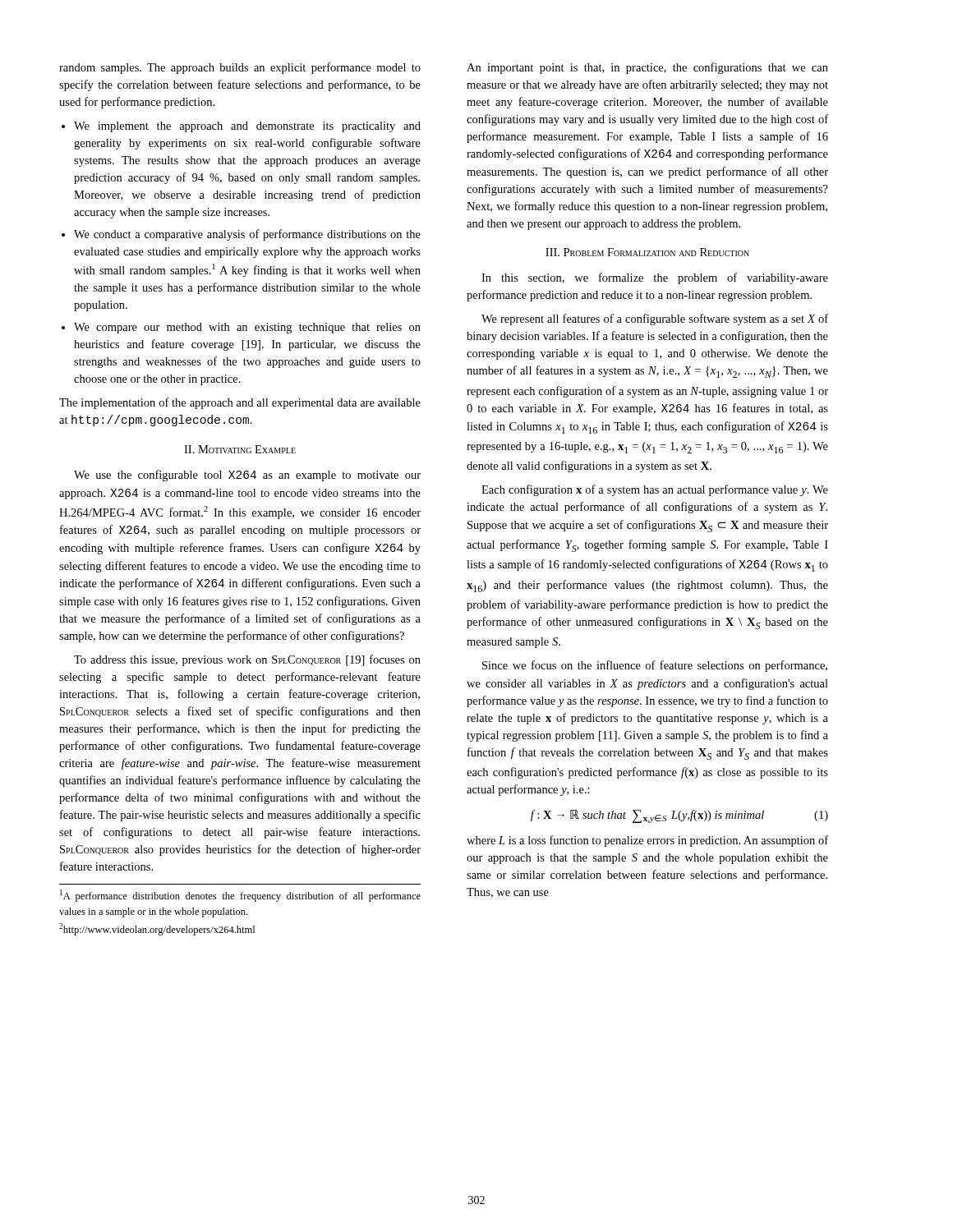Click on the list item that says "We conduct a comparative analysis"
The height and width of the screenshot is (1232, 953).
[247, 270]
